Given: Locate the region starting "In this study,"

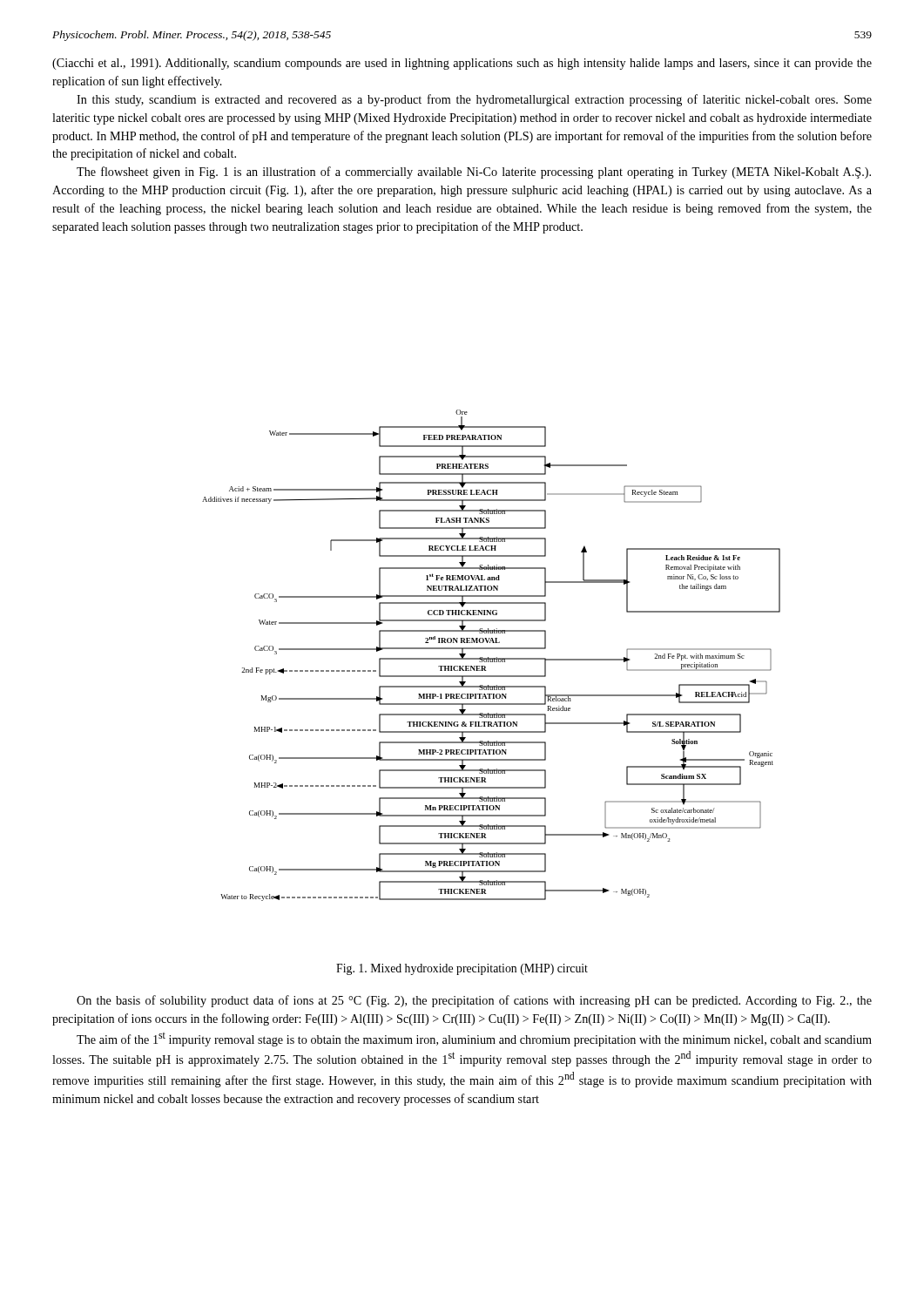Looking at the screenshot, I should 462,126.
